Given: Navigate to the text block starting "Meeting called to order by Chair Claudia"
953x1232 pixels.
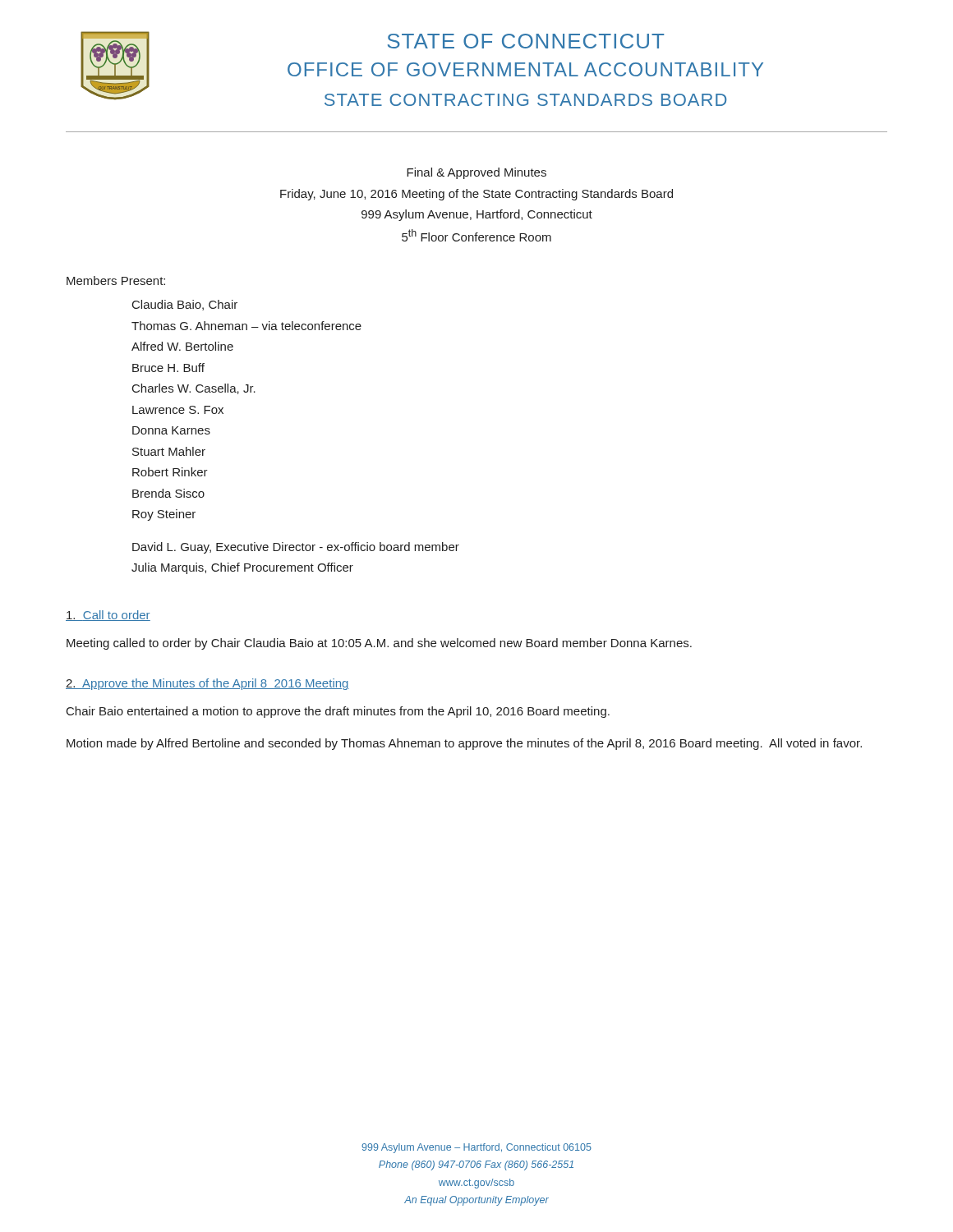Looking at the screenshot, I should [379, 642].
